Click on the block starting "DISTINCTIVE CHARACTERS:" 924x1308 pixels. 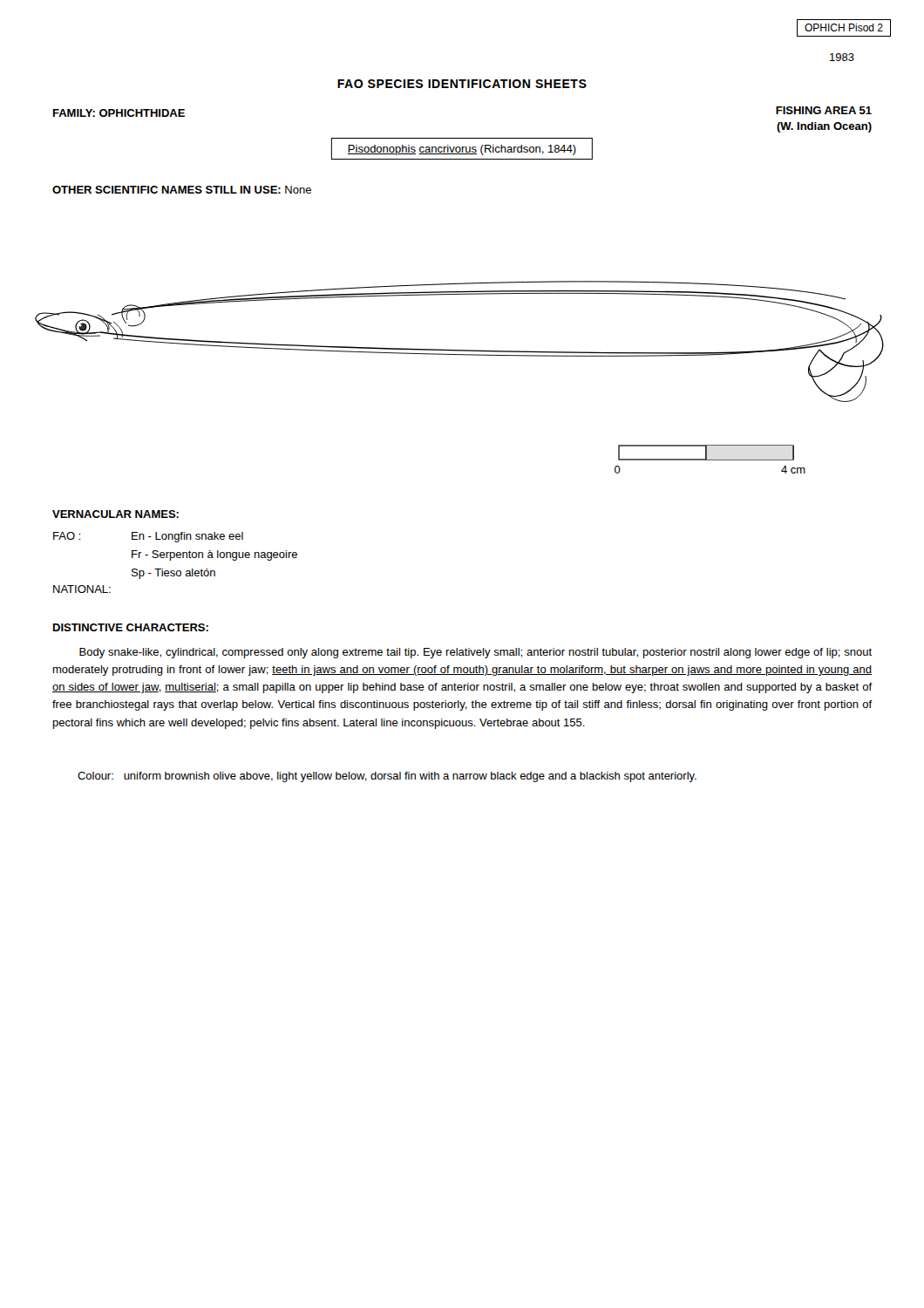(x=131, y=627)
